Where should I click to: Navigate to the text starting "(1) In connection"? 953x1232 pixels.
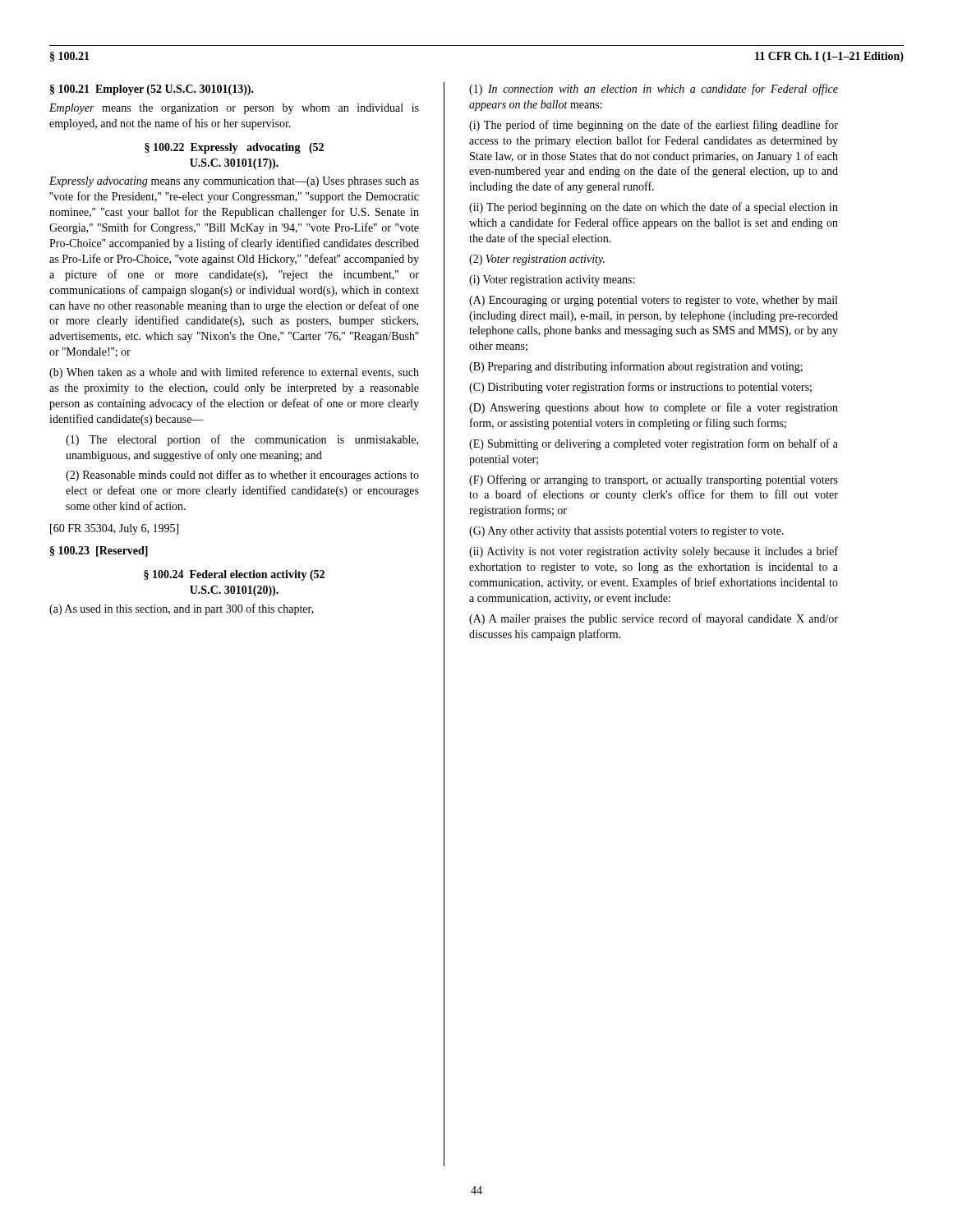[654, 97]
